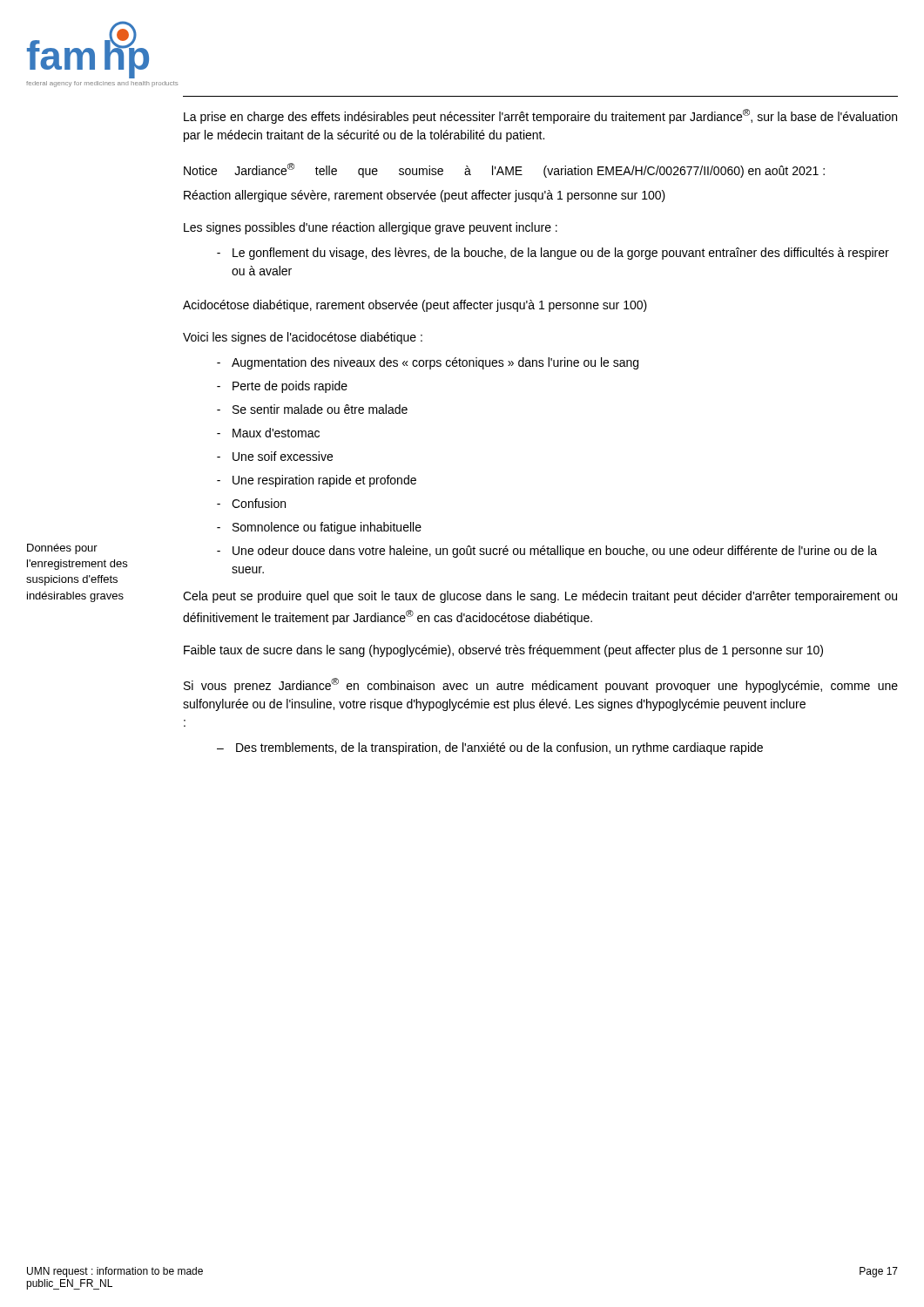Find the block on this page that starts "Cela peut se produire quel que"
This screenshot has width=924, height=1307.
tap(540, 607)
